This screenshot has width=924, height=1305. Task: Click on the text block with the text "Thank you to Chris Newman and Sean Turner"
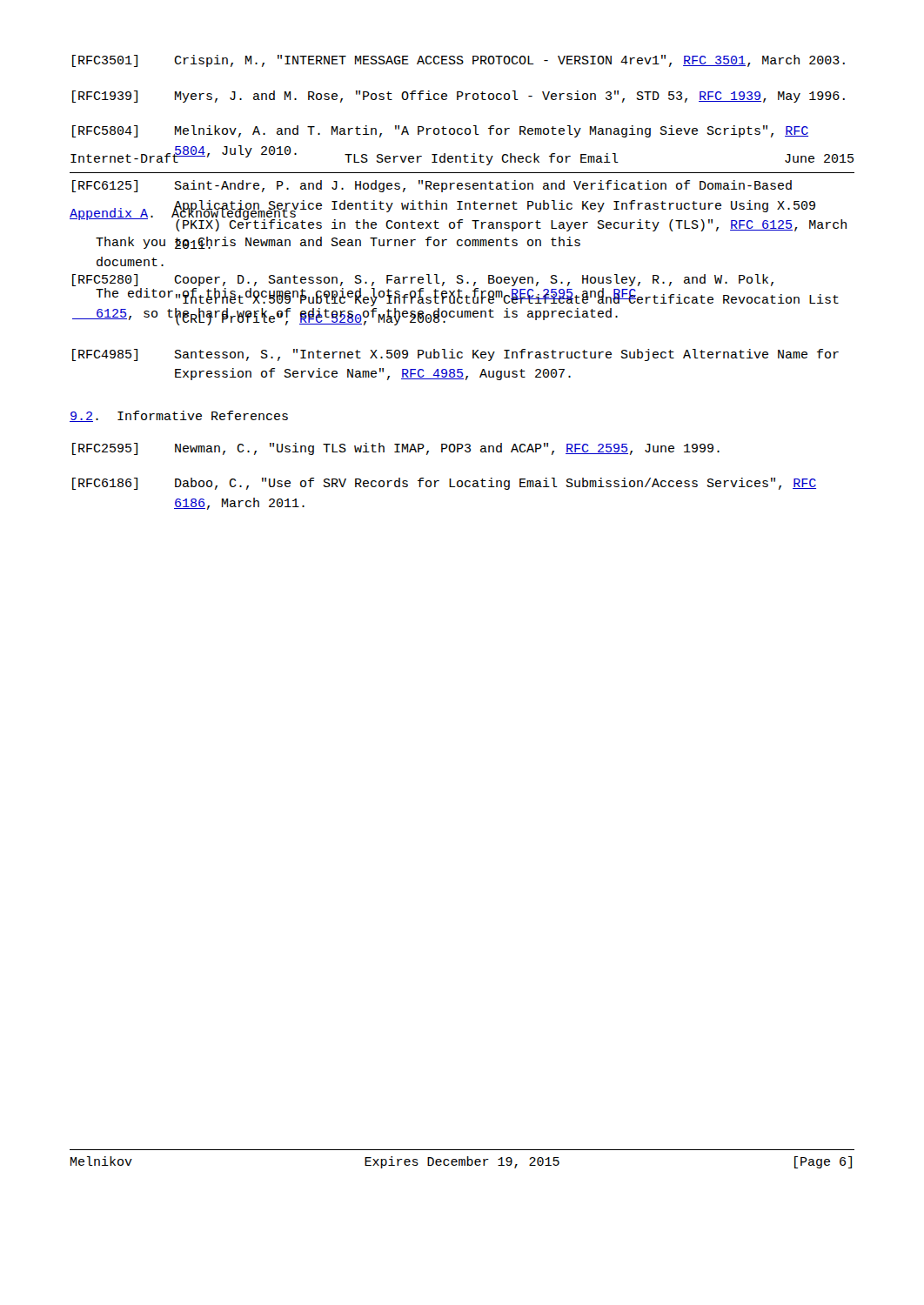tap(327, 253)
